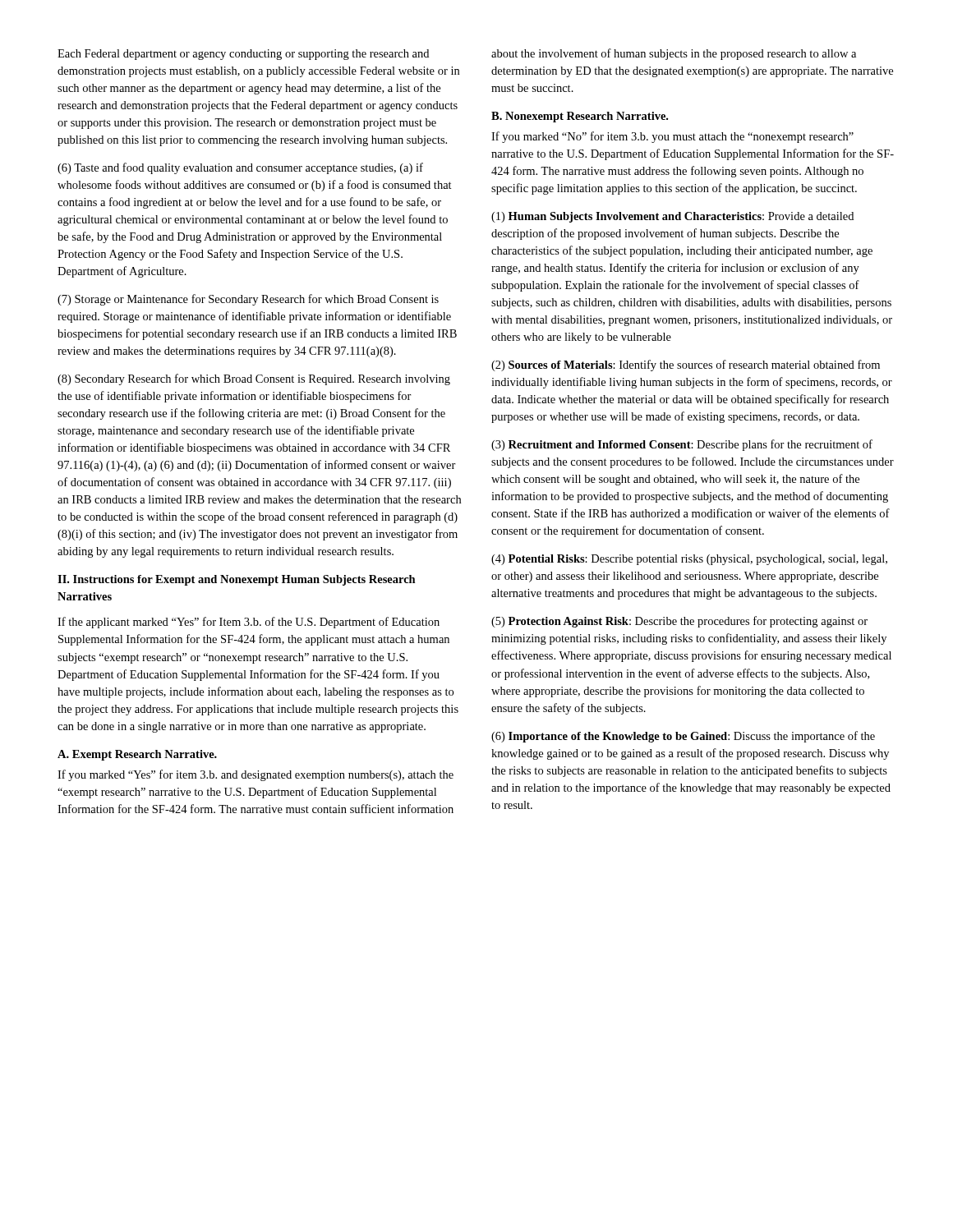
Task: Locate the text block that reads "If the applicant marked “Yes” for"
Action: click(260, 674)
